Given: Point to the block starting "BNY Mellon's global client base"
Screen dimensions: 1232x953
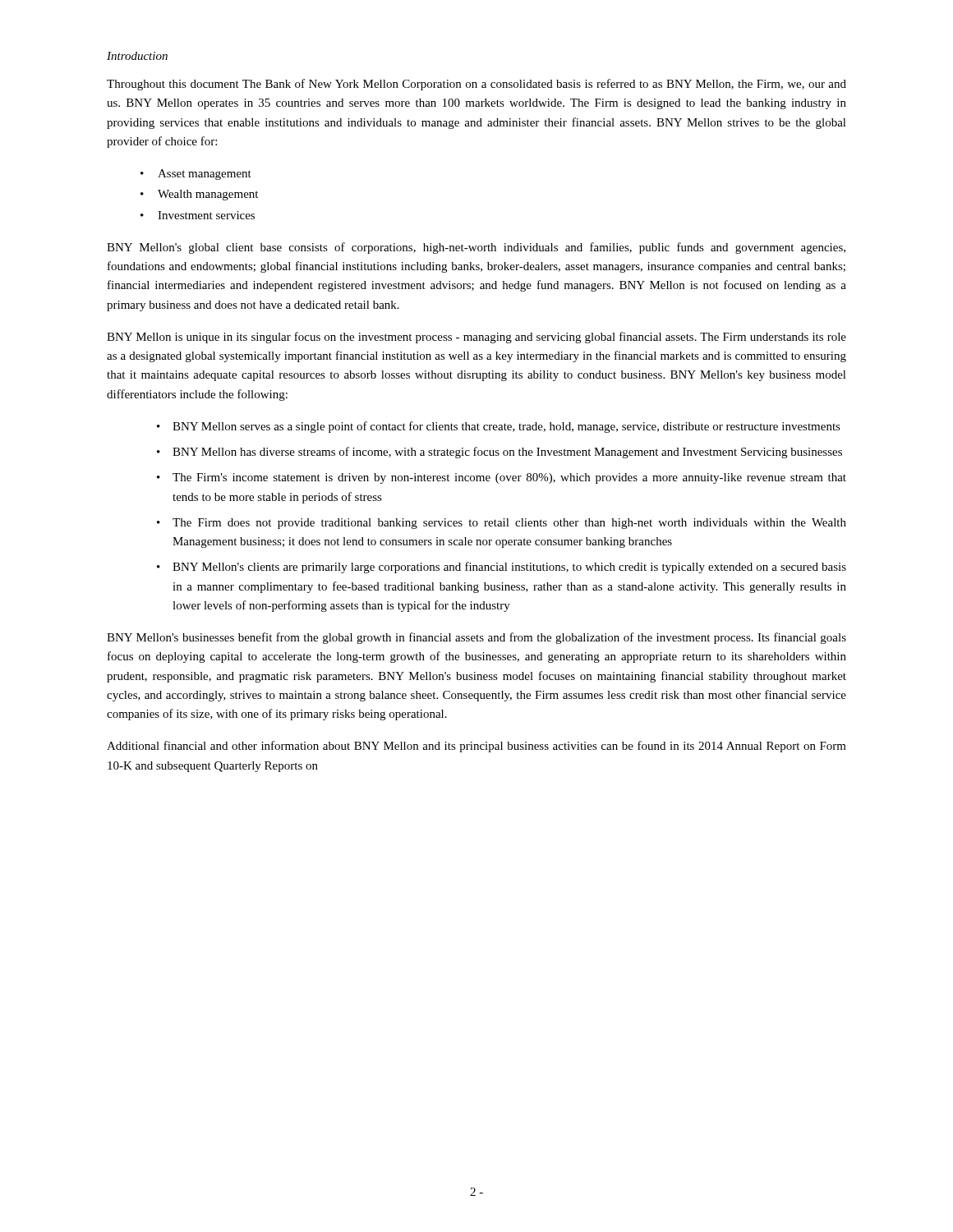Looking at the screenshot, I should (476, 276).
